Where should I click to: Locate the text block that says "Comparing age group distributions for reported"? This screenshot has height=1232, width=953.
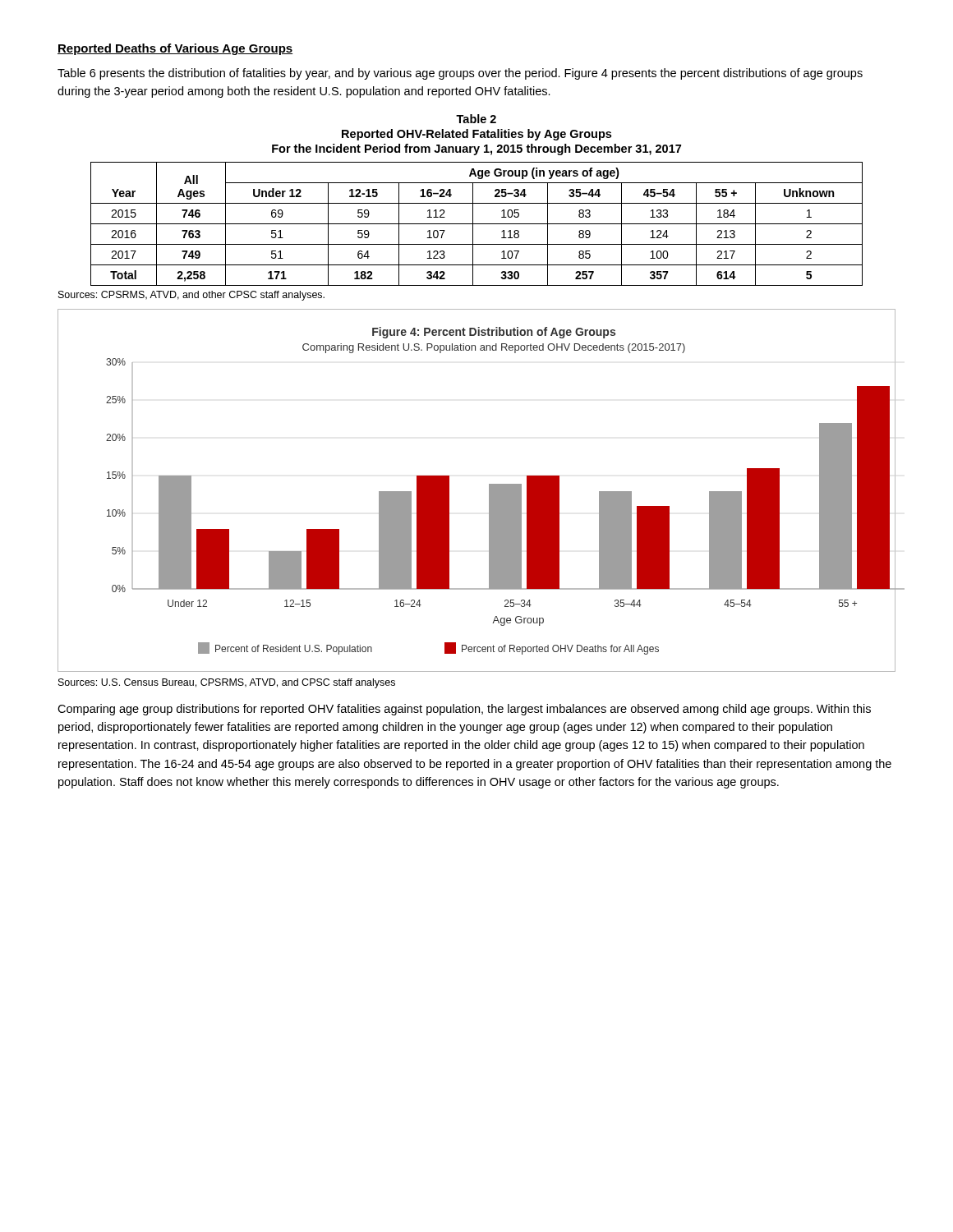(x=475, y=745)
